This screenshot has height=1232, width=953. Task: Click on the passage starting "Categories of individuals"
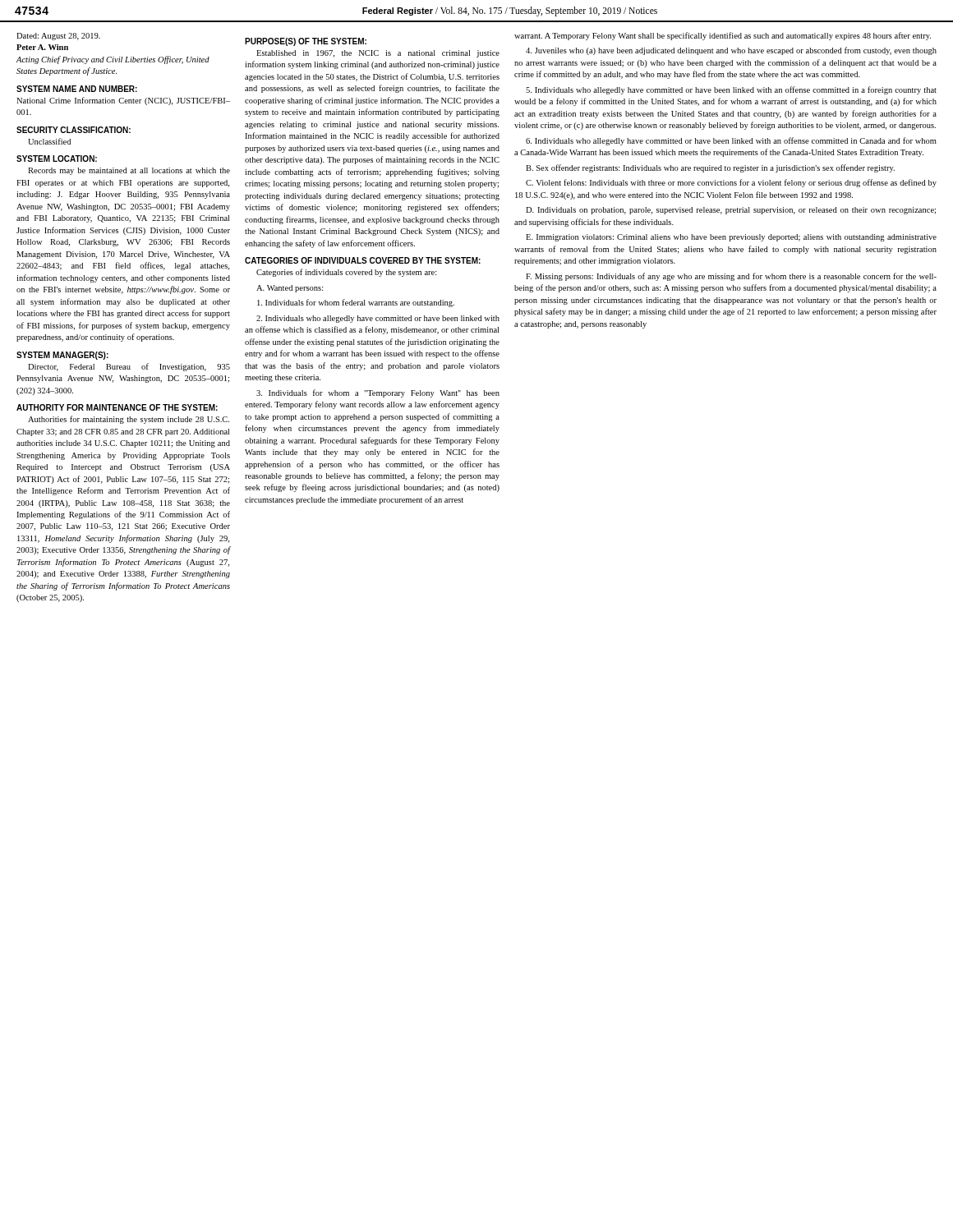[x=347, y=272]
